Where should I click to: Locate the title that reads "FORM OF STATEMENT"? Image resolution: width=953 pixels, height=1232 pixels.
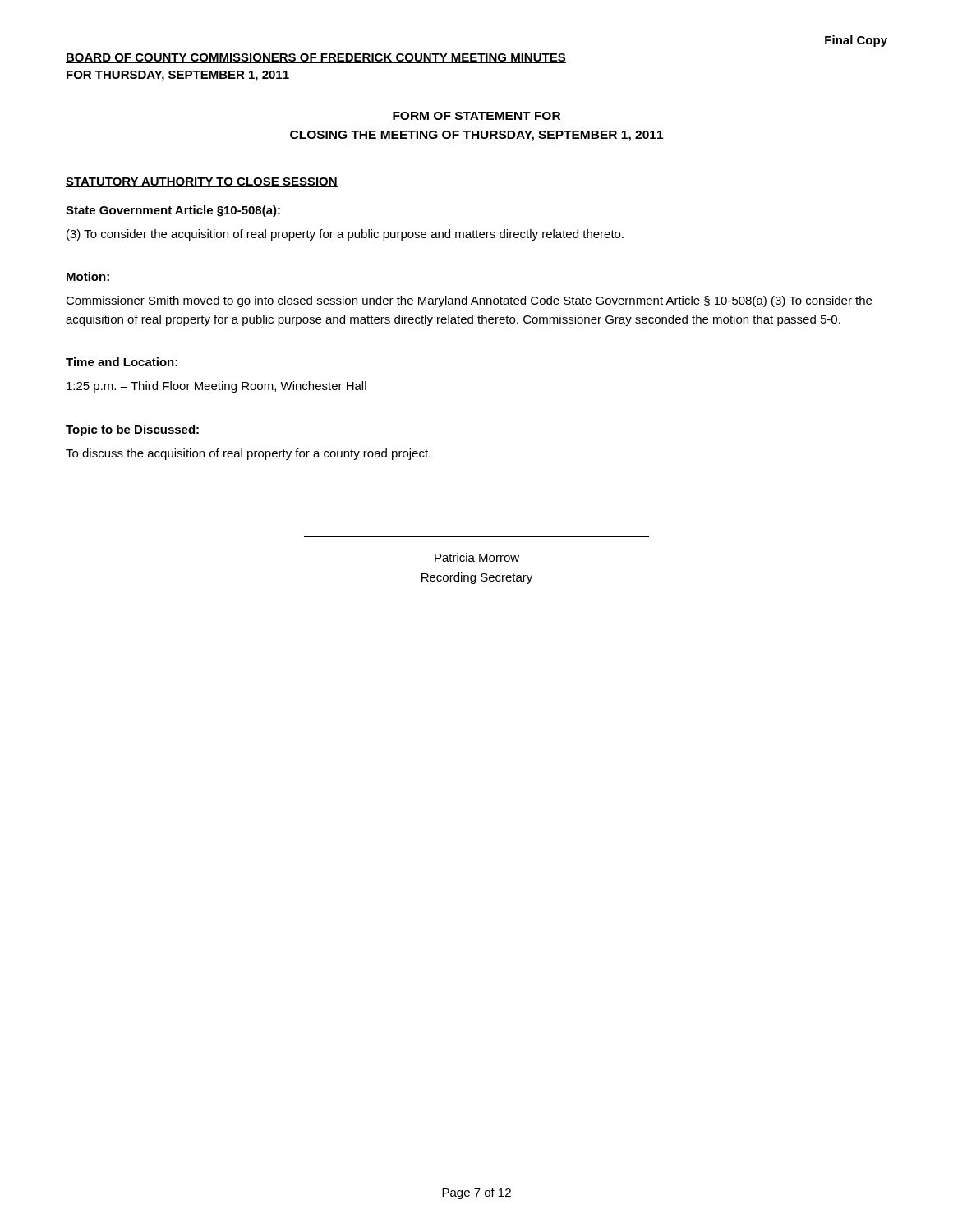pyautogui.click(x=476, y=125)
